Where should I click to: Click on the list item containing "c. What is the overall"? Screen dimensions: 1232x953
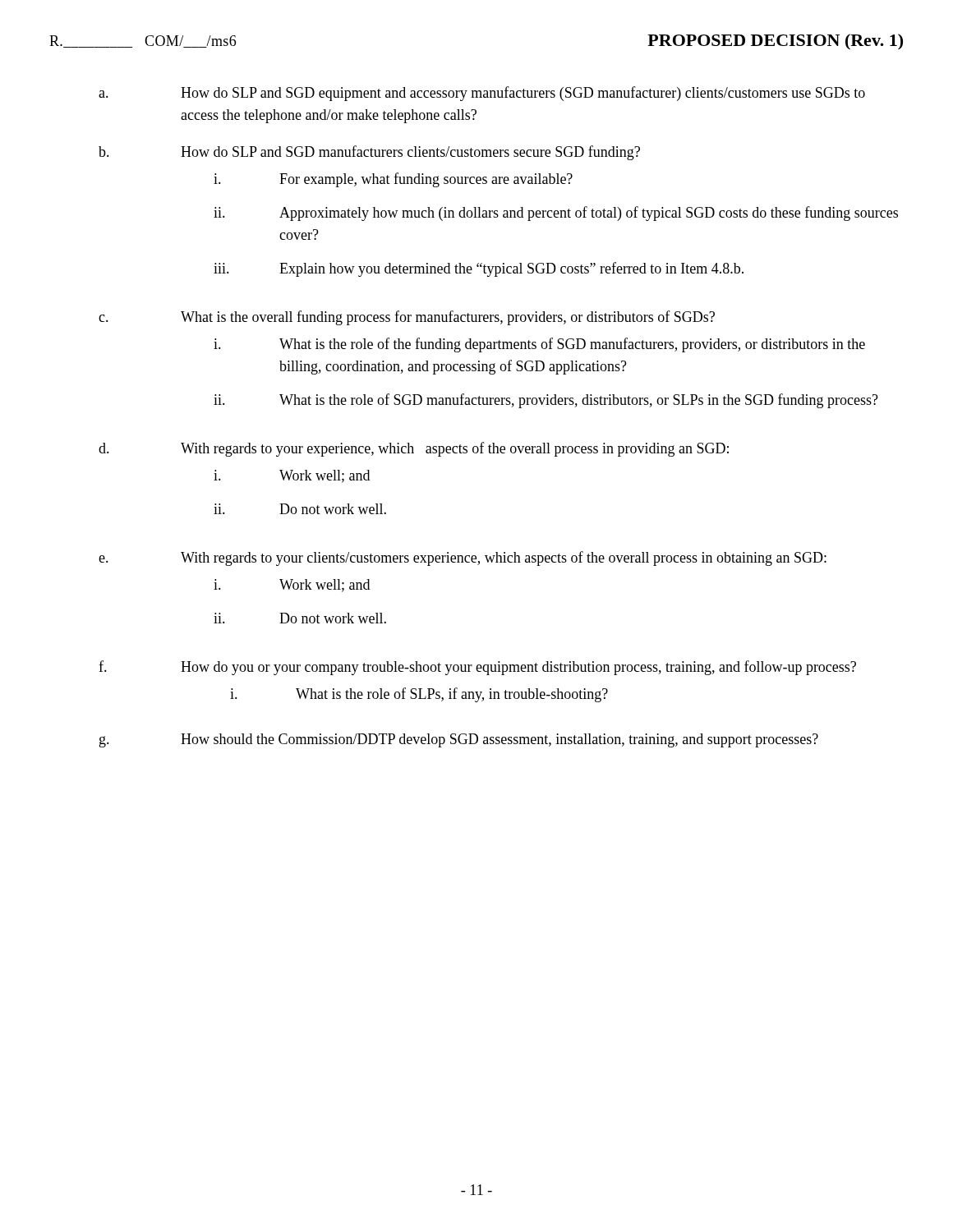[476, 365]
